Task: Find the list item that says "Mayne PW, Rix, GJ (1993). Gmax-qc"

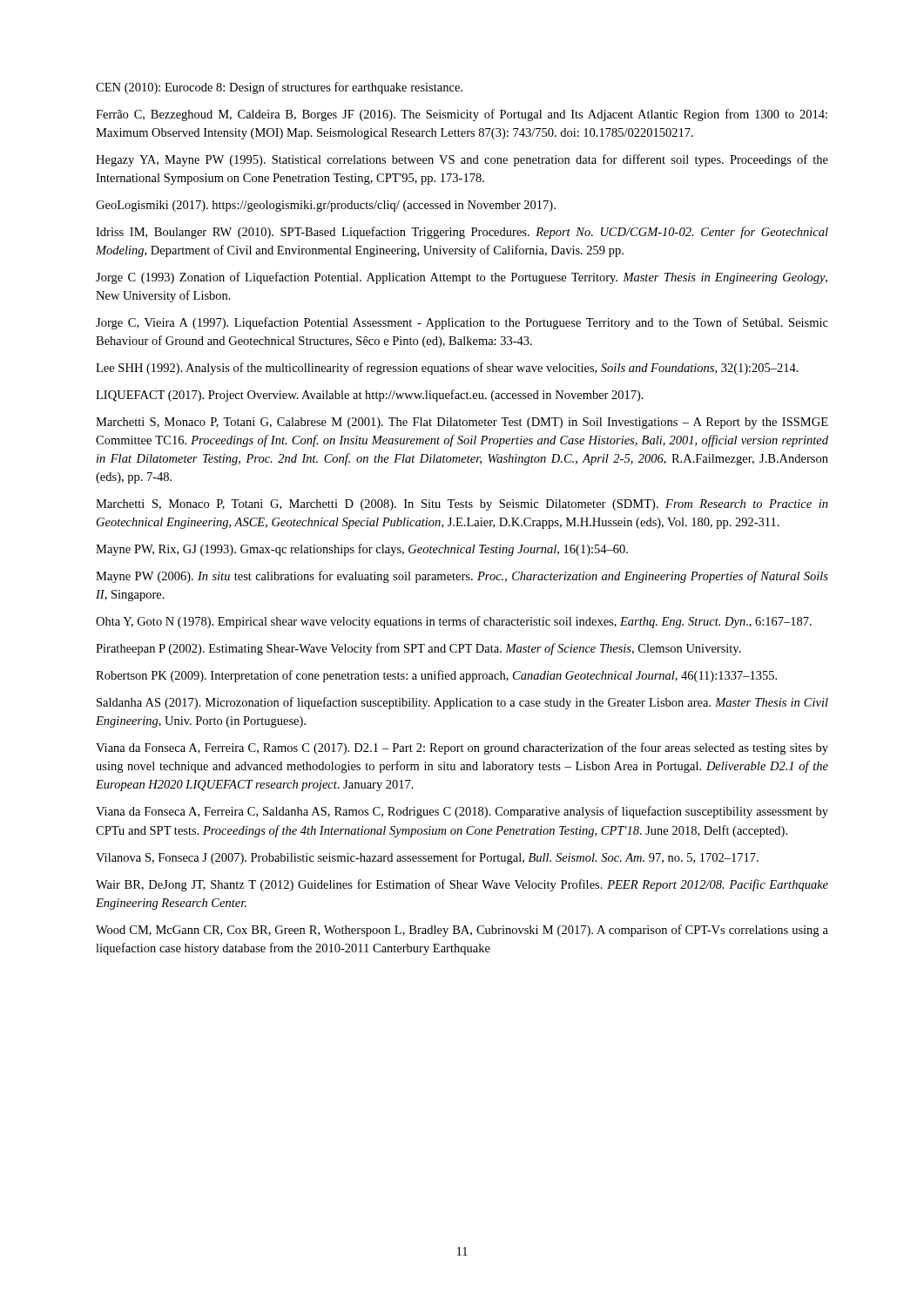Action: [362, 549]
